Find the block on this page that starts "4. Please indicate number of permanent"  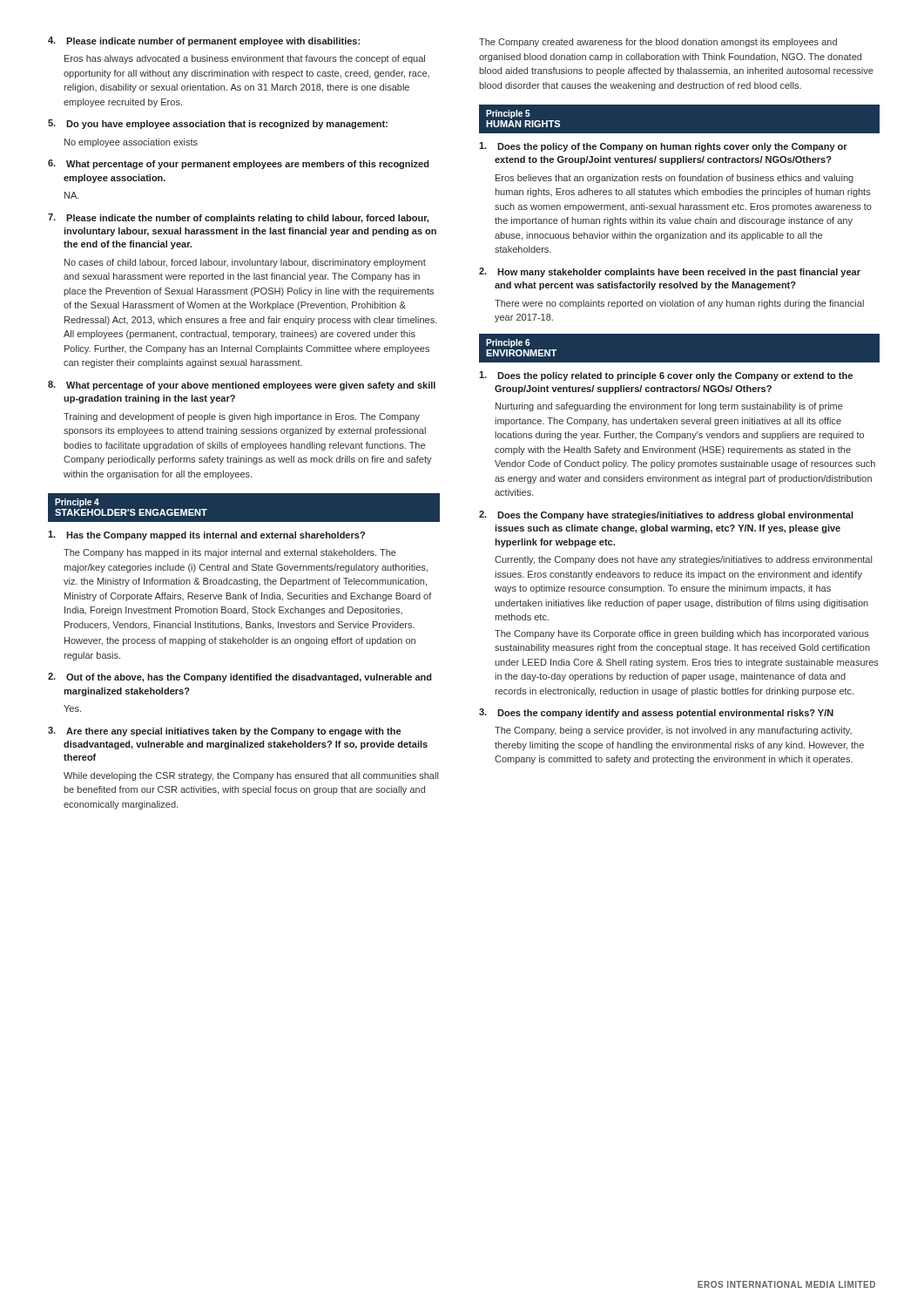tap(244, 72)
